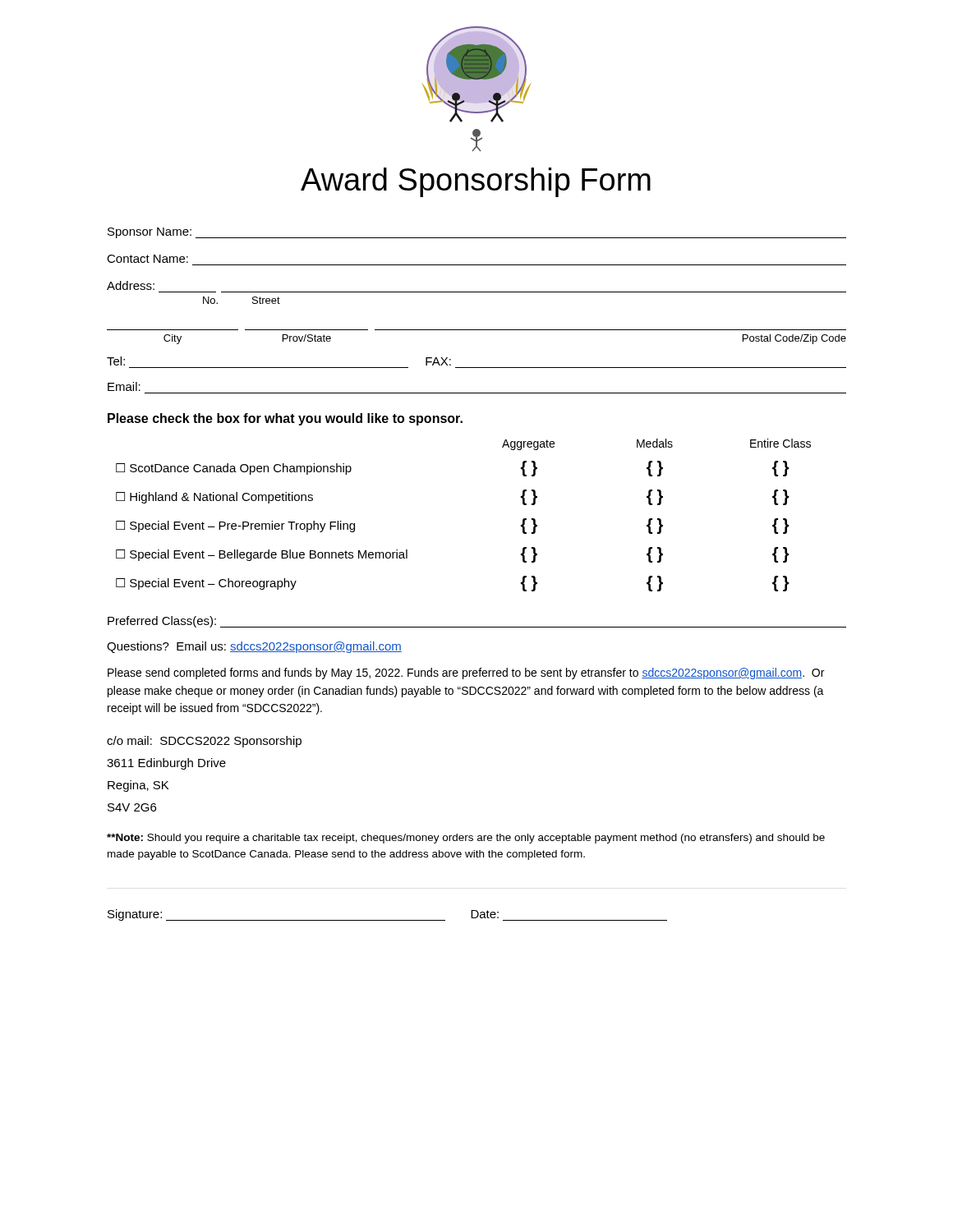Image resolution: width=953 pixels, height=1232 pixels.
Task: Find a section header
Action: tap(285, 418)
